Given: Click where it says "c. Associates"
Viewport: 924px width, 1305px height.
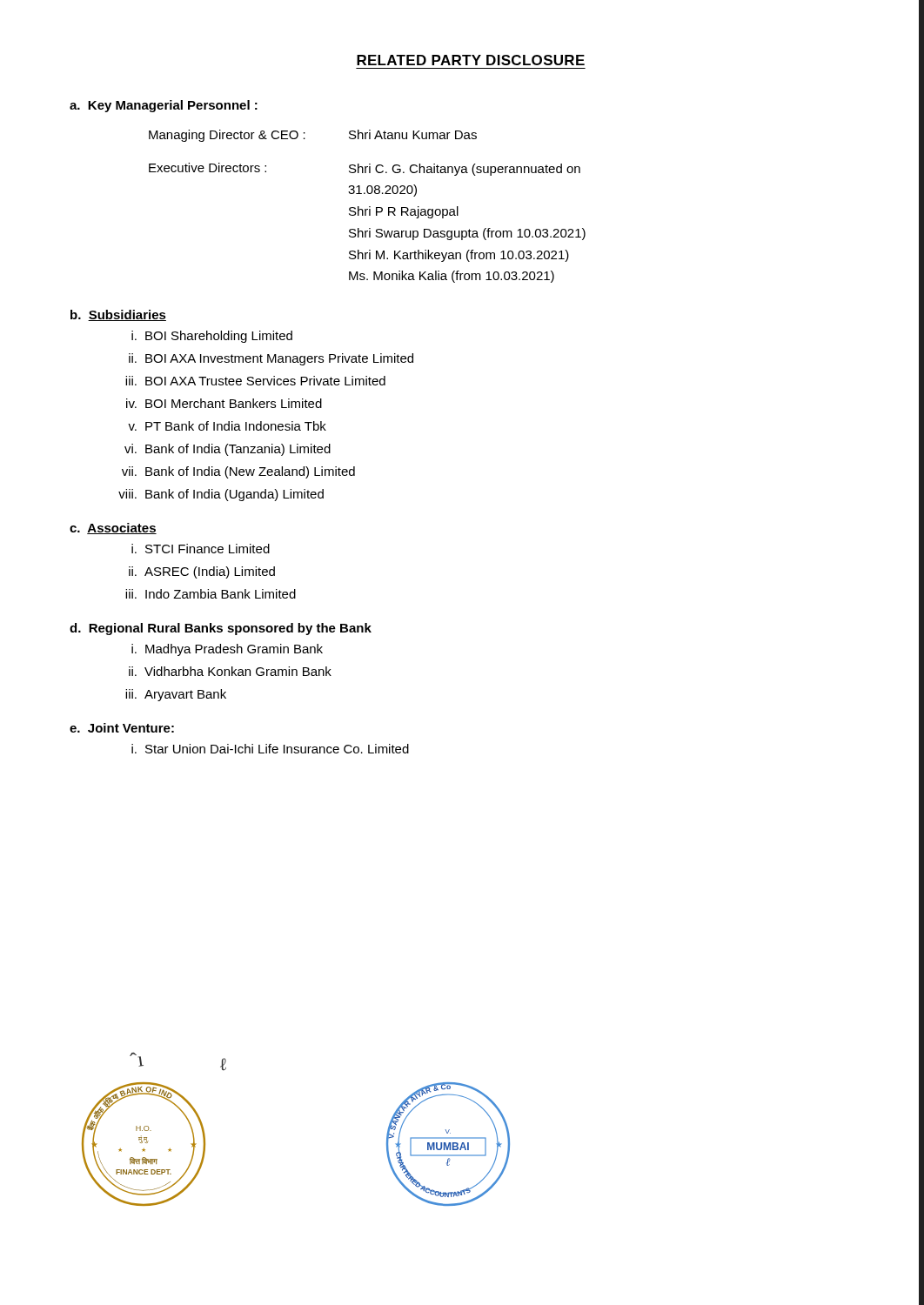Looking at the screenshot, I should pos(113,528).
